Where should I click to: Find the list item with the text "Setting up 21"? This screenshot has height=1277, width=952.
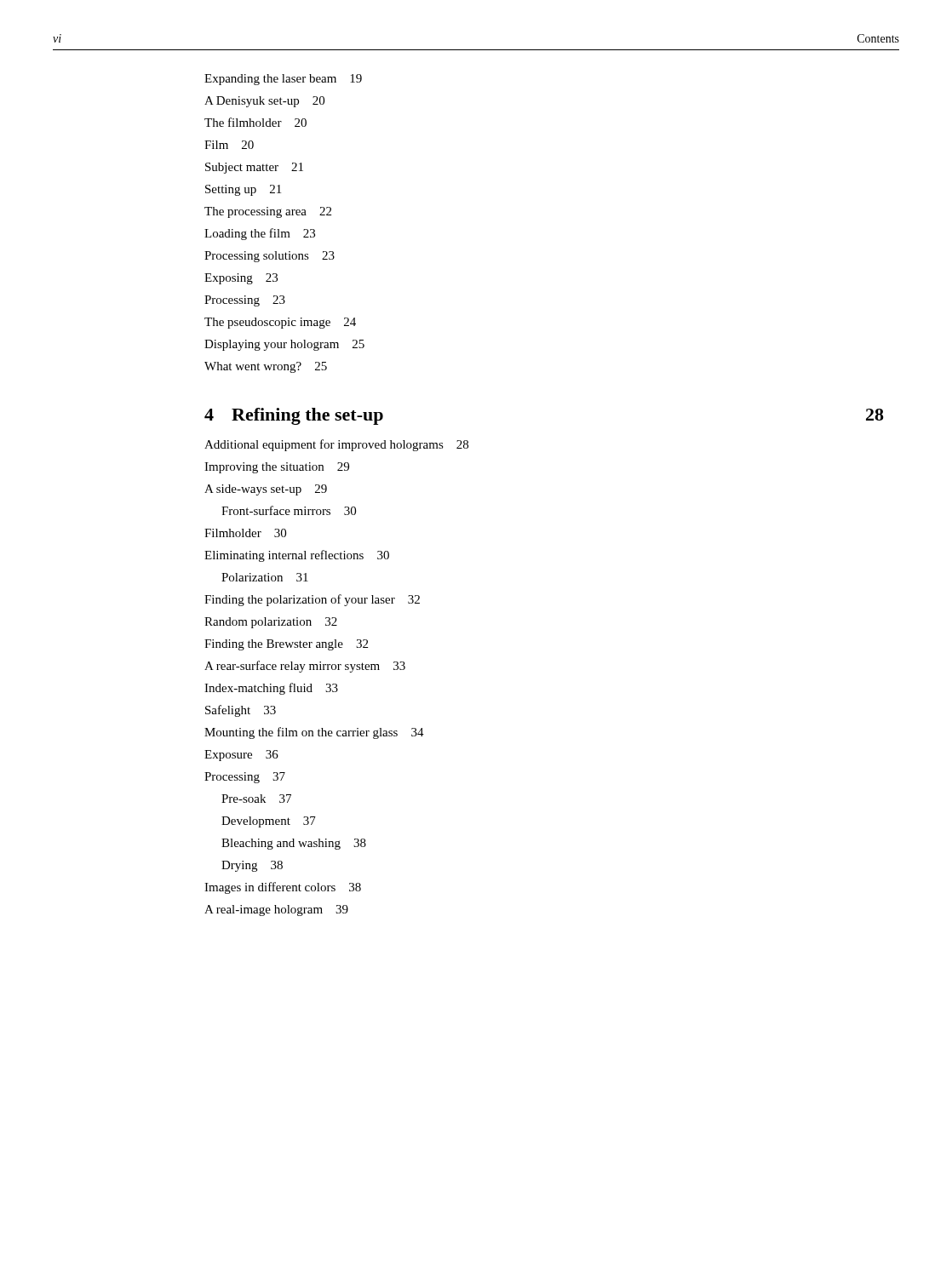(243, 189)
